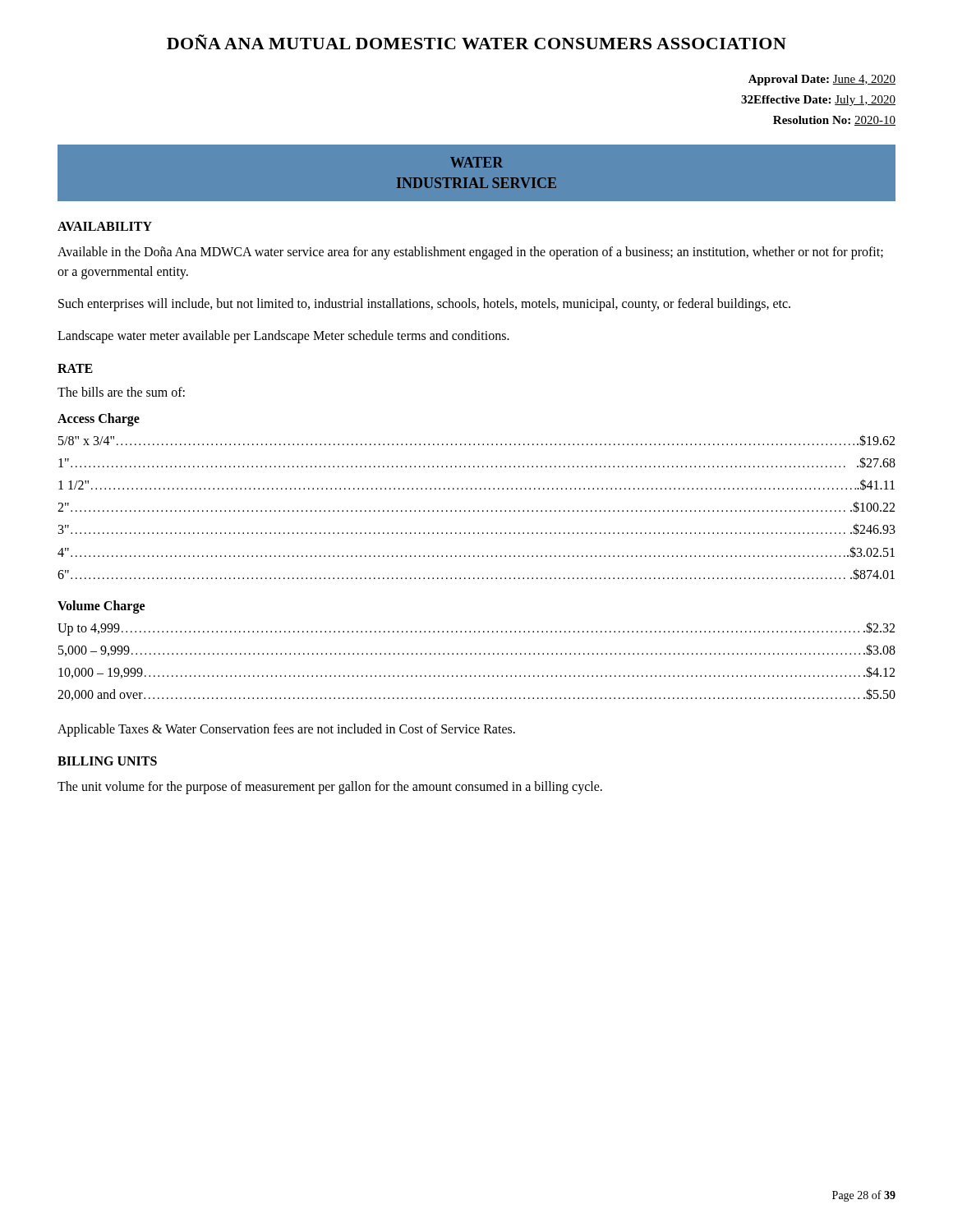The width and height of the screenshot is (953, 1232).
Task: Find the text with the text "Volume Charge"
Action: tap(101, 606)
